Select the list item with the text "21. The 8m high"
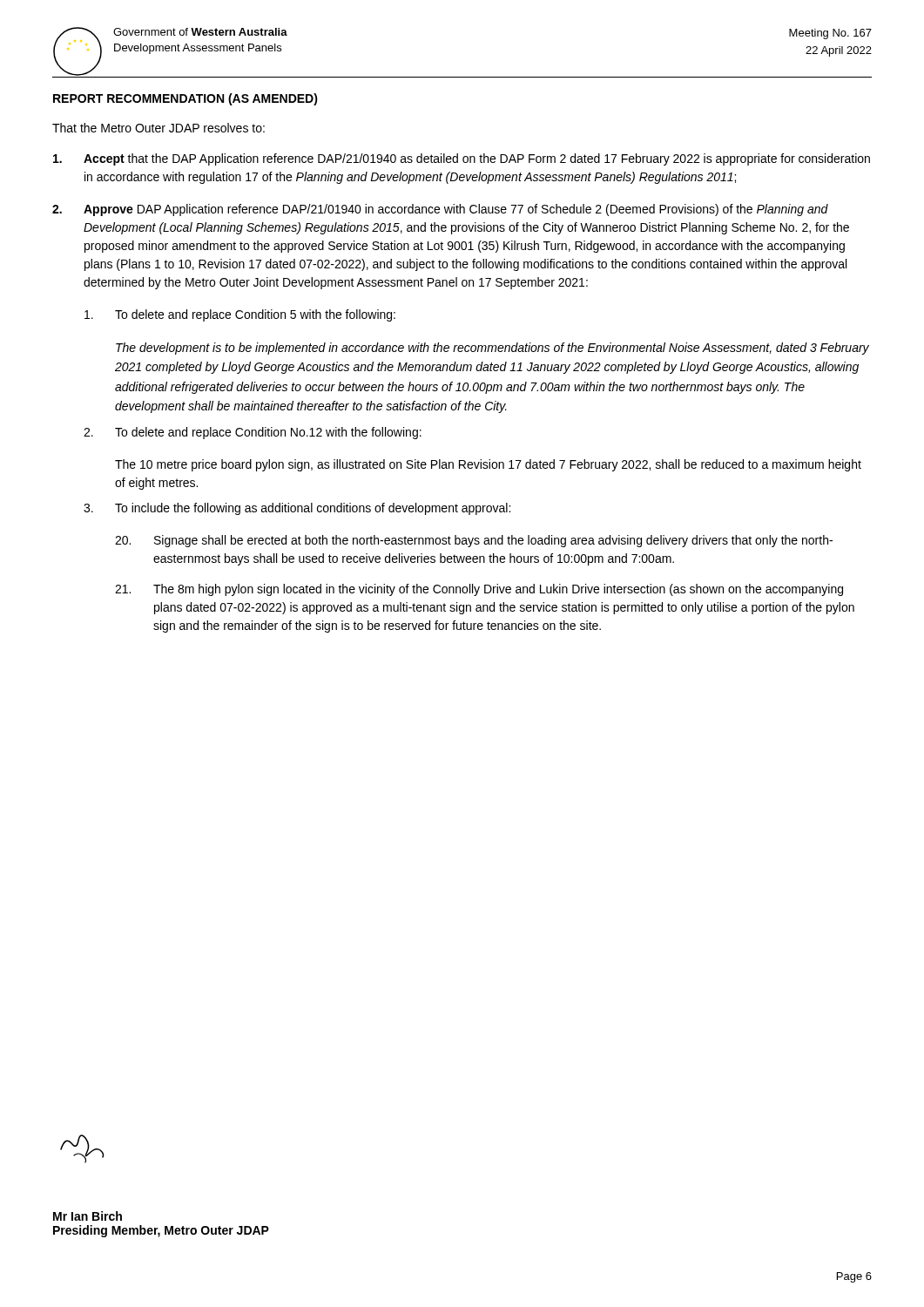Image resolution: width=924 pixels, height=1307 pixels. 493,607
